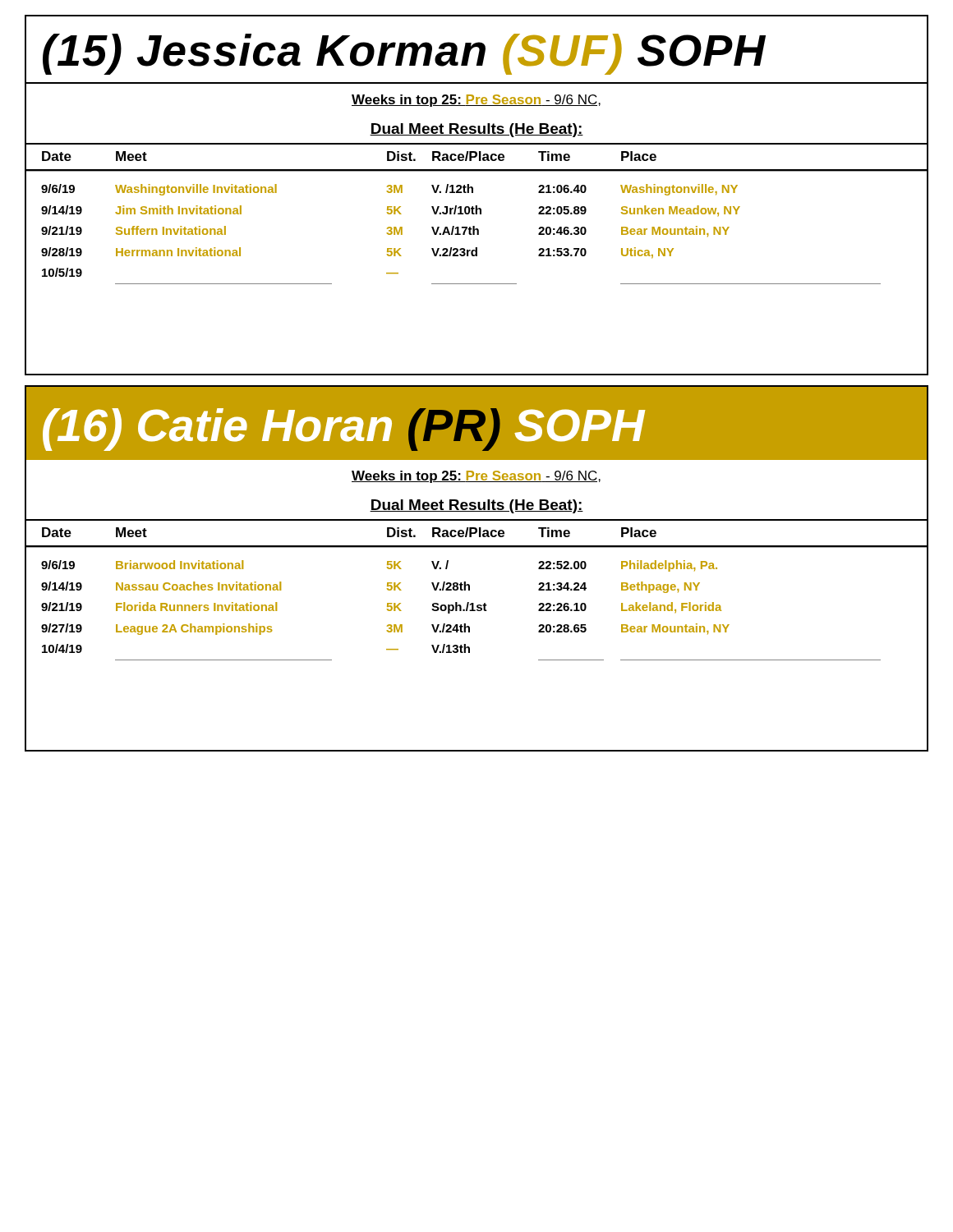Navigate to the element starting "(16) Catie Horan (PR)"

coord(343,425)
